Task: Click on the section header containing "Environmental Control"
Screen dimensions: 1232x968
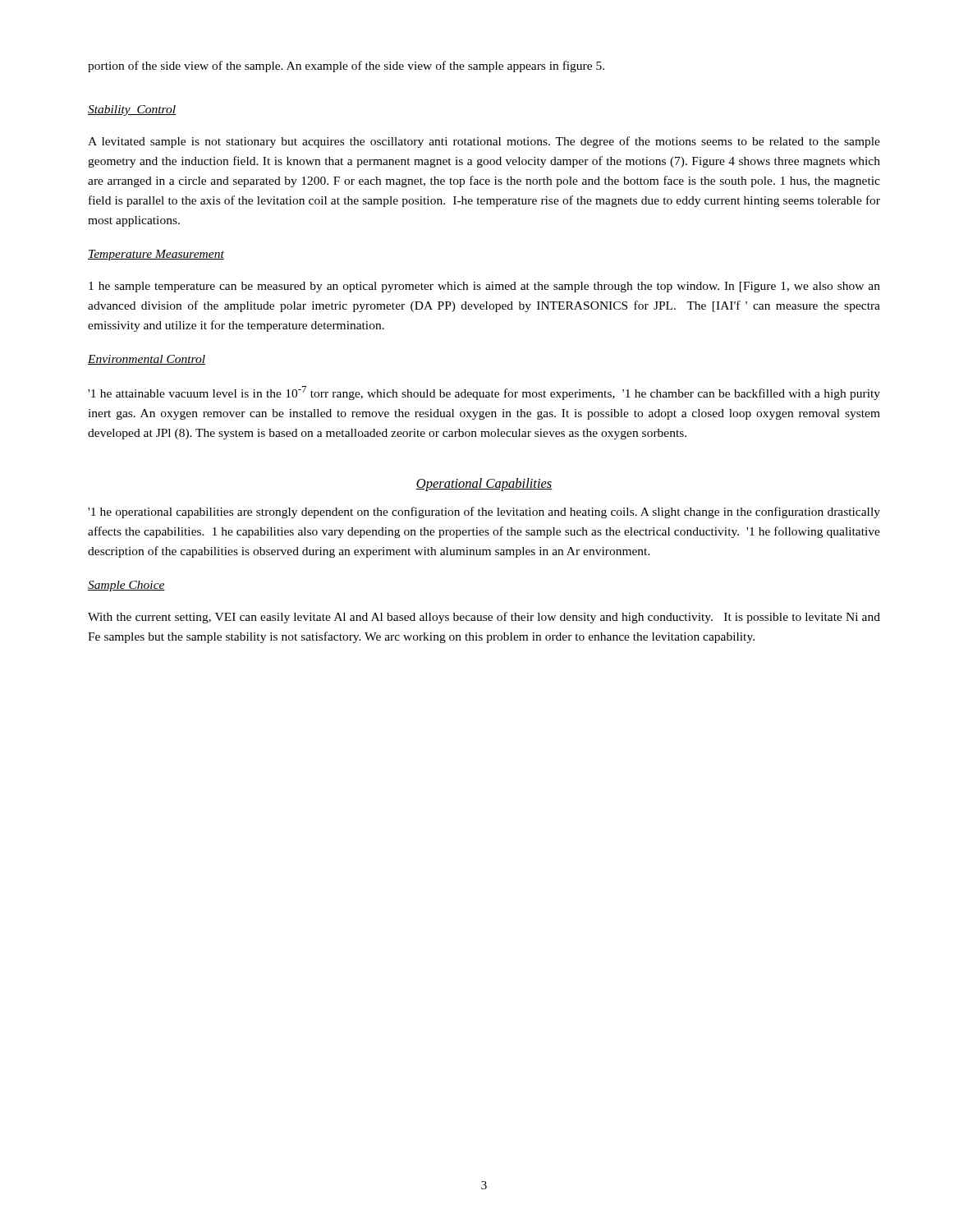Action: pyautogui.click(x=147, y=359)
